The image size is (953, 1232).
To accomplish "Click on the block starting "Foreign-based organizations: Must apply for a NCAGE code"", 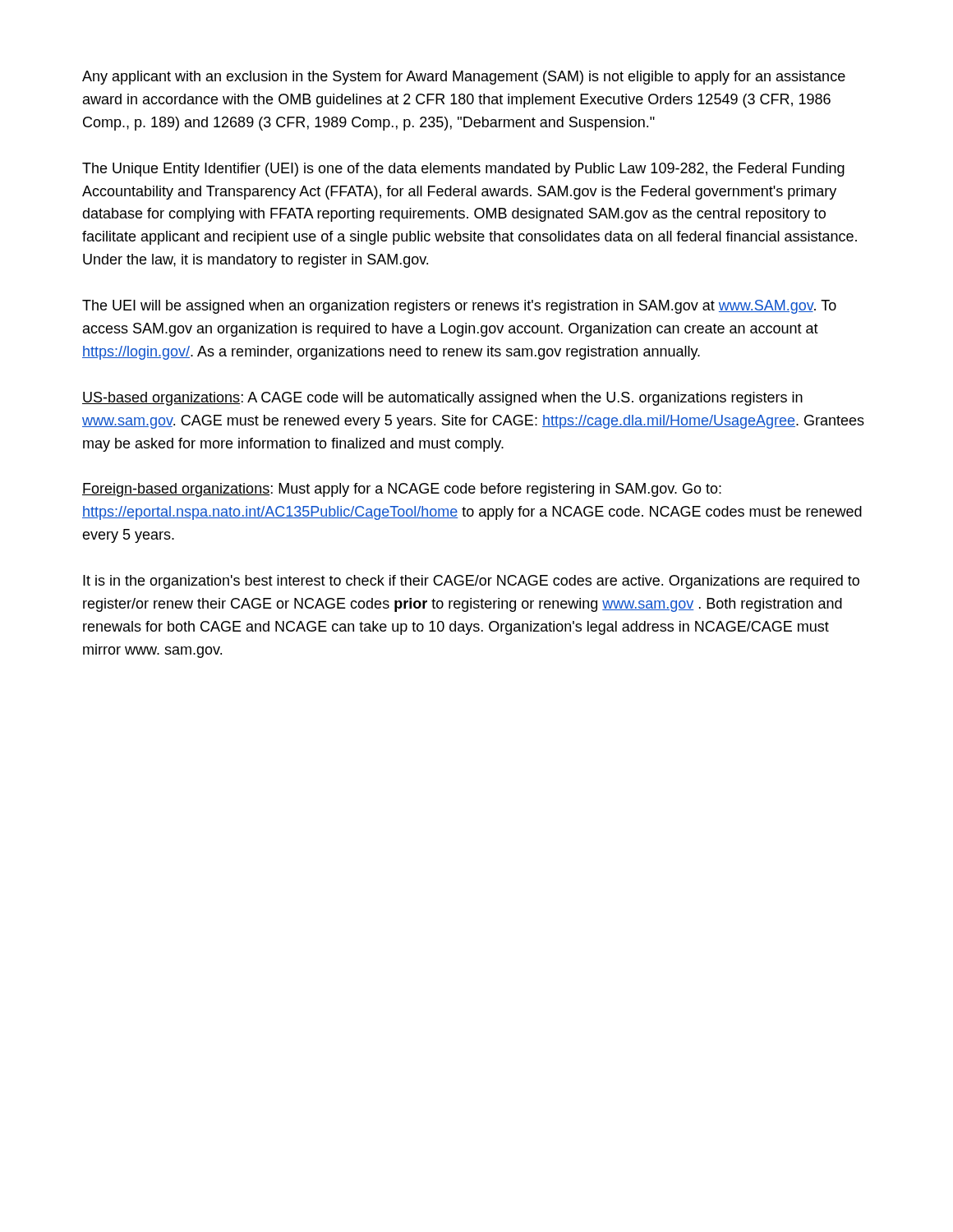I will pyautogui.click(x=472, y=512).
